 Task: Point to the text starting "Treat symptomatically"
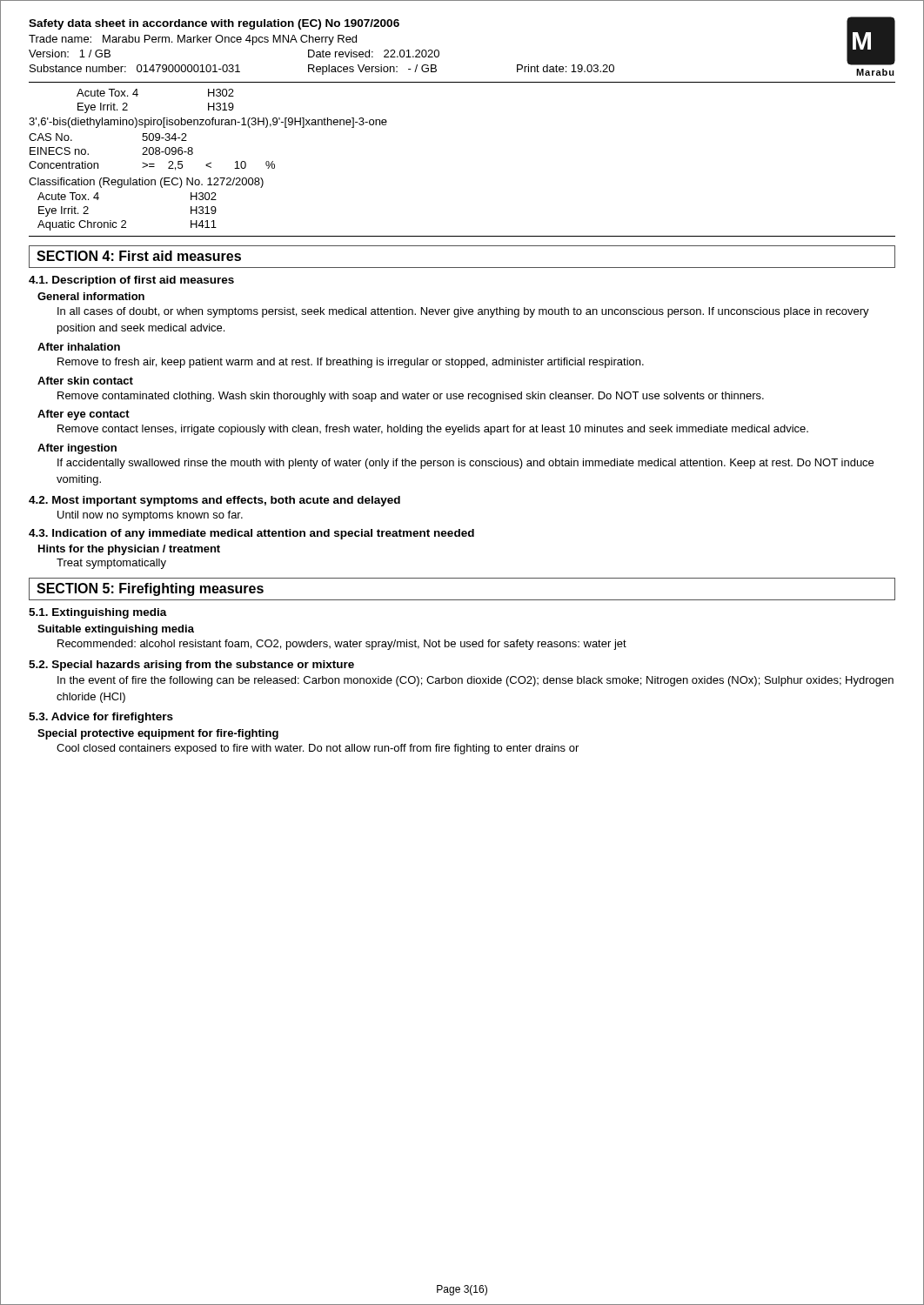pos(111,562)
